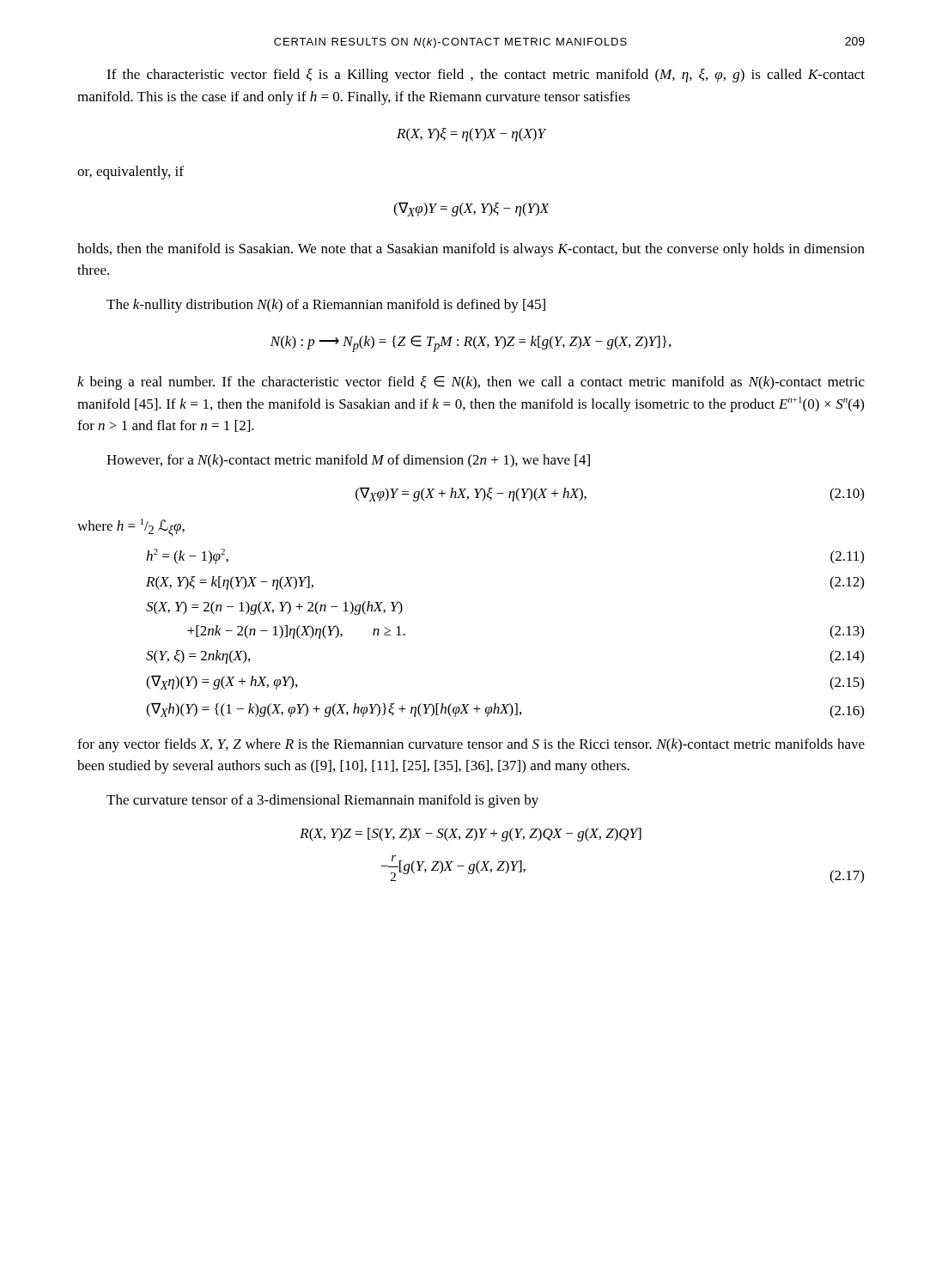The height and width of the screenshot is (1288, 942).
Task: Select the text block containing "holds, then the manifold is Sasakian. We note"
Action: [x=471, y=259]
